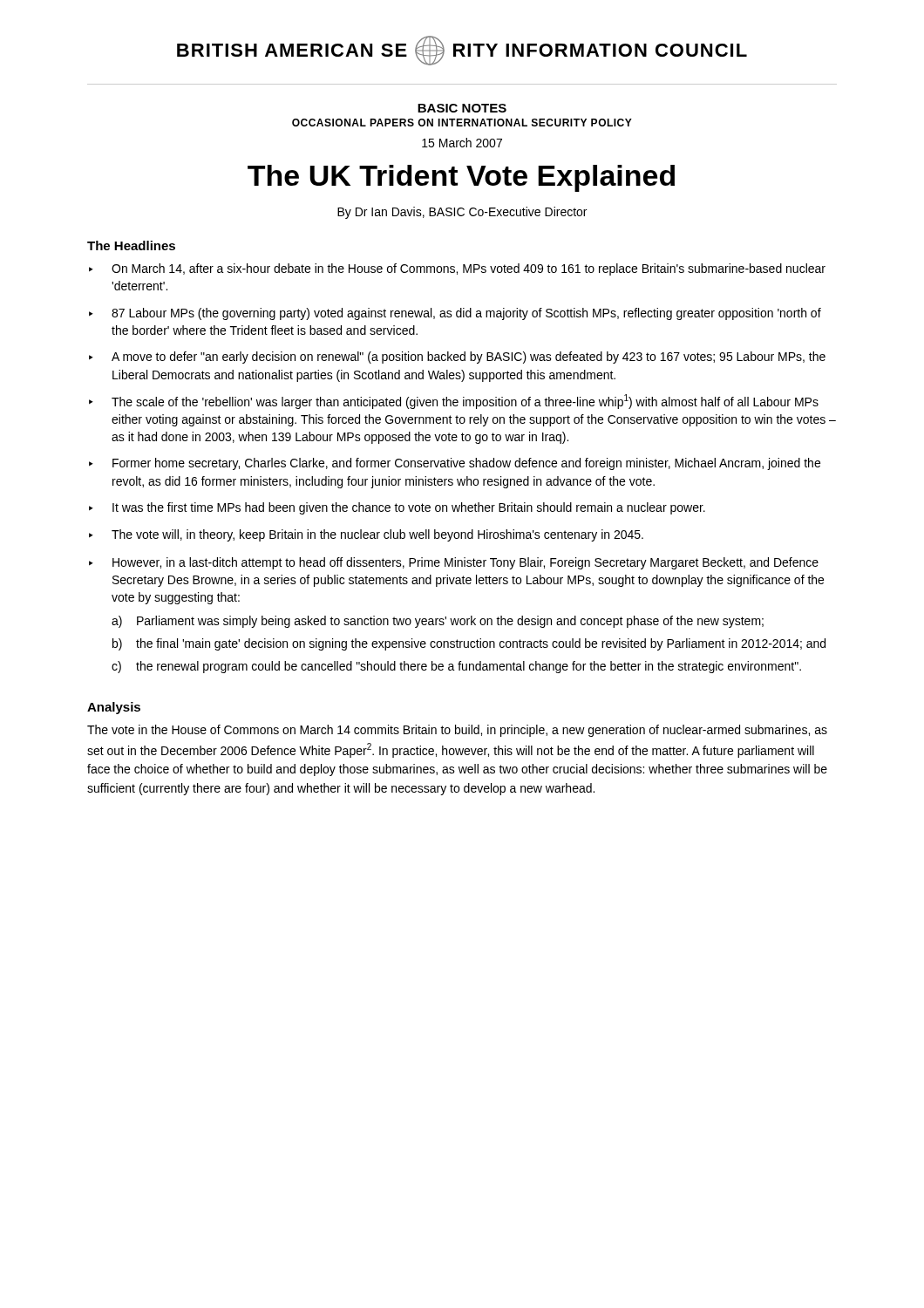Locate the title that opens with "The UK Trident Vote"

click(x=462, y=175)
